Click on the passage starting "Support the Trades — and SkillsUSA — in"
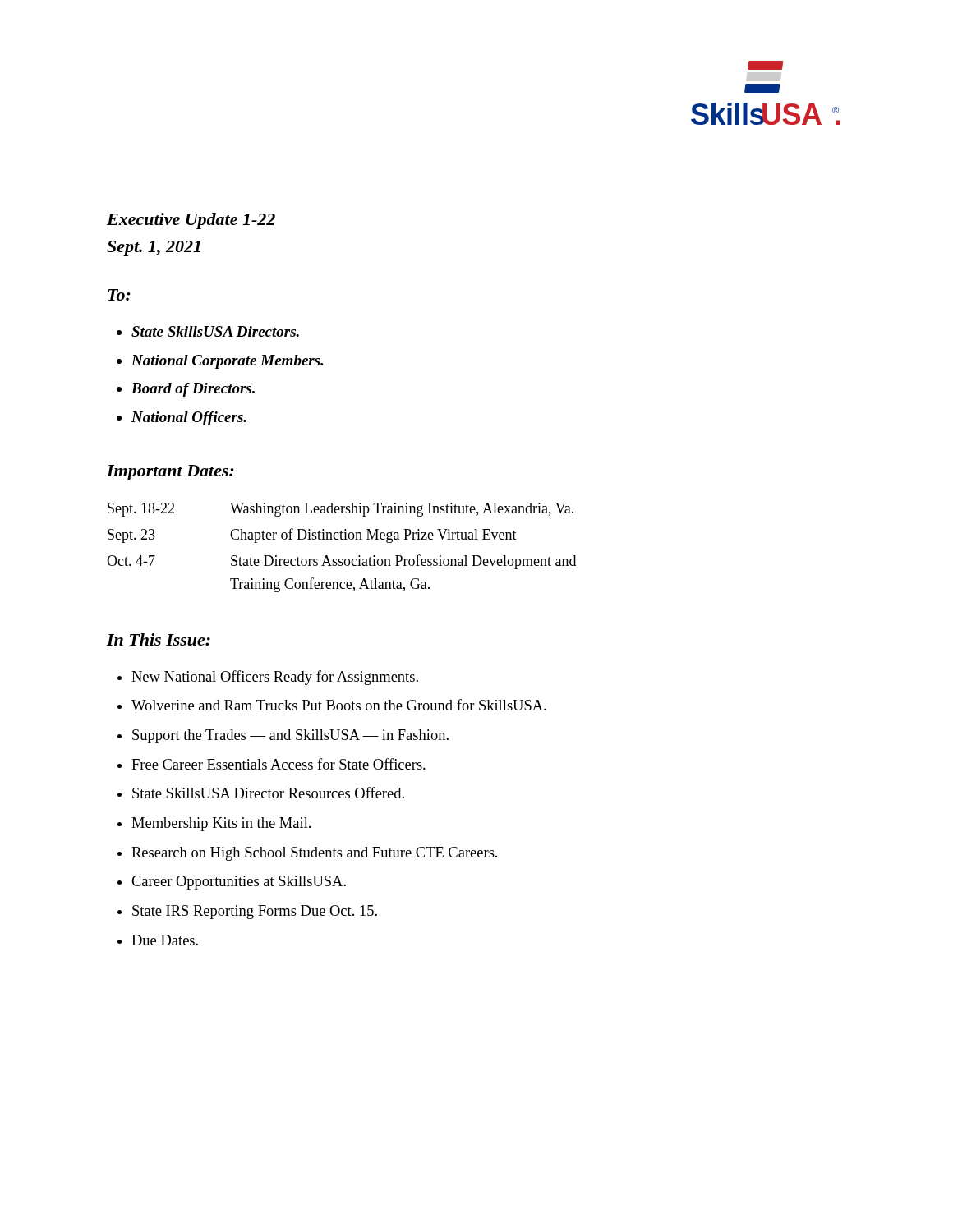Image resolution: width=953 pixels, height=1232 pixels. click(x=290, y=735)
